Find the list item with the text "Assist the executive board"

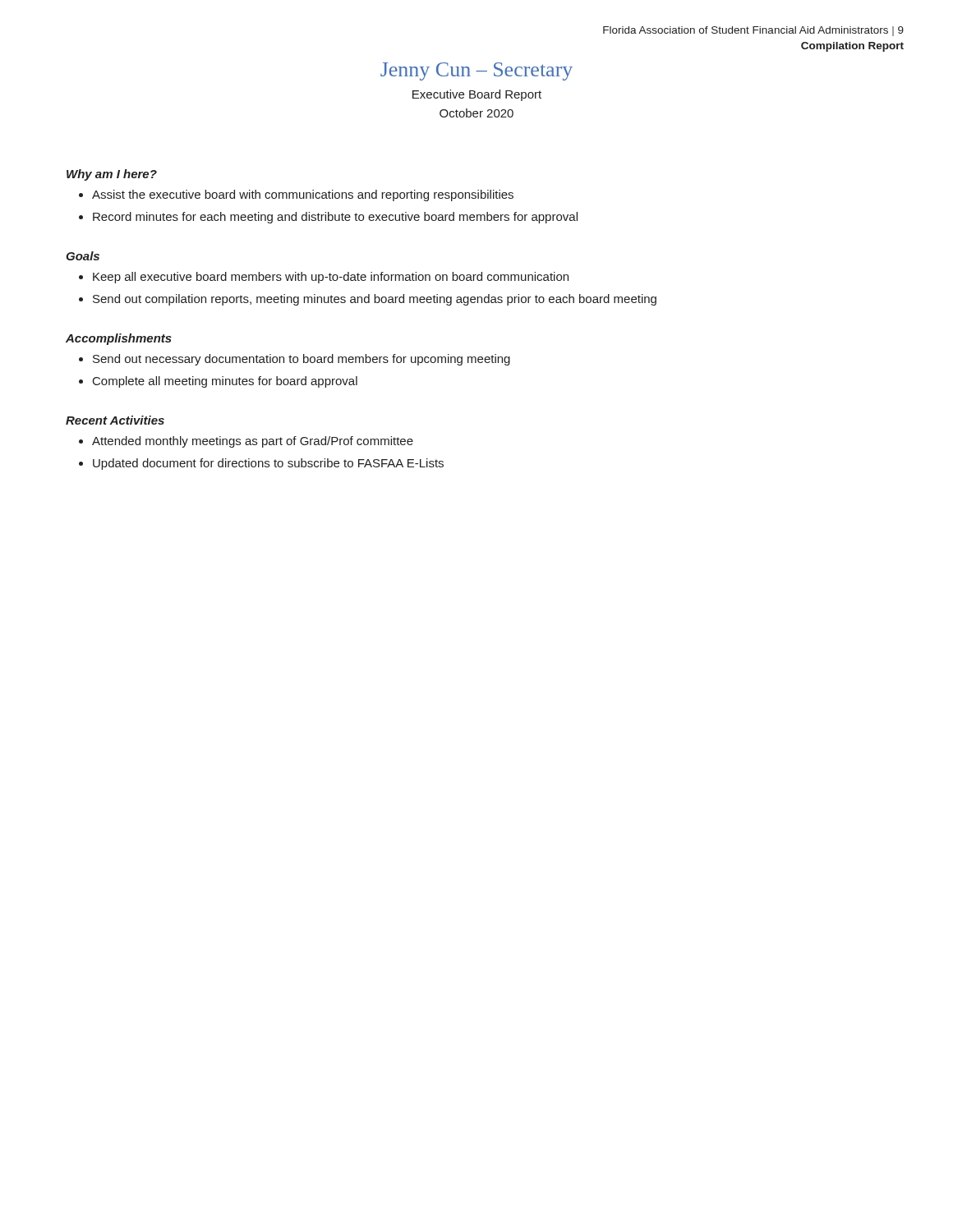(303, 194)
